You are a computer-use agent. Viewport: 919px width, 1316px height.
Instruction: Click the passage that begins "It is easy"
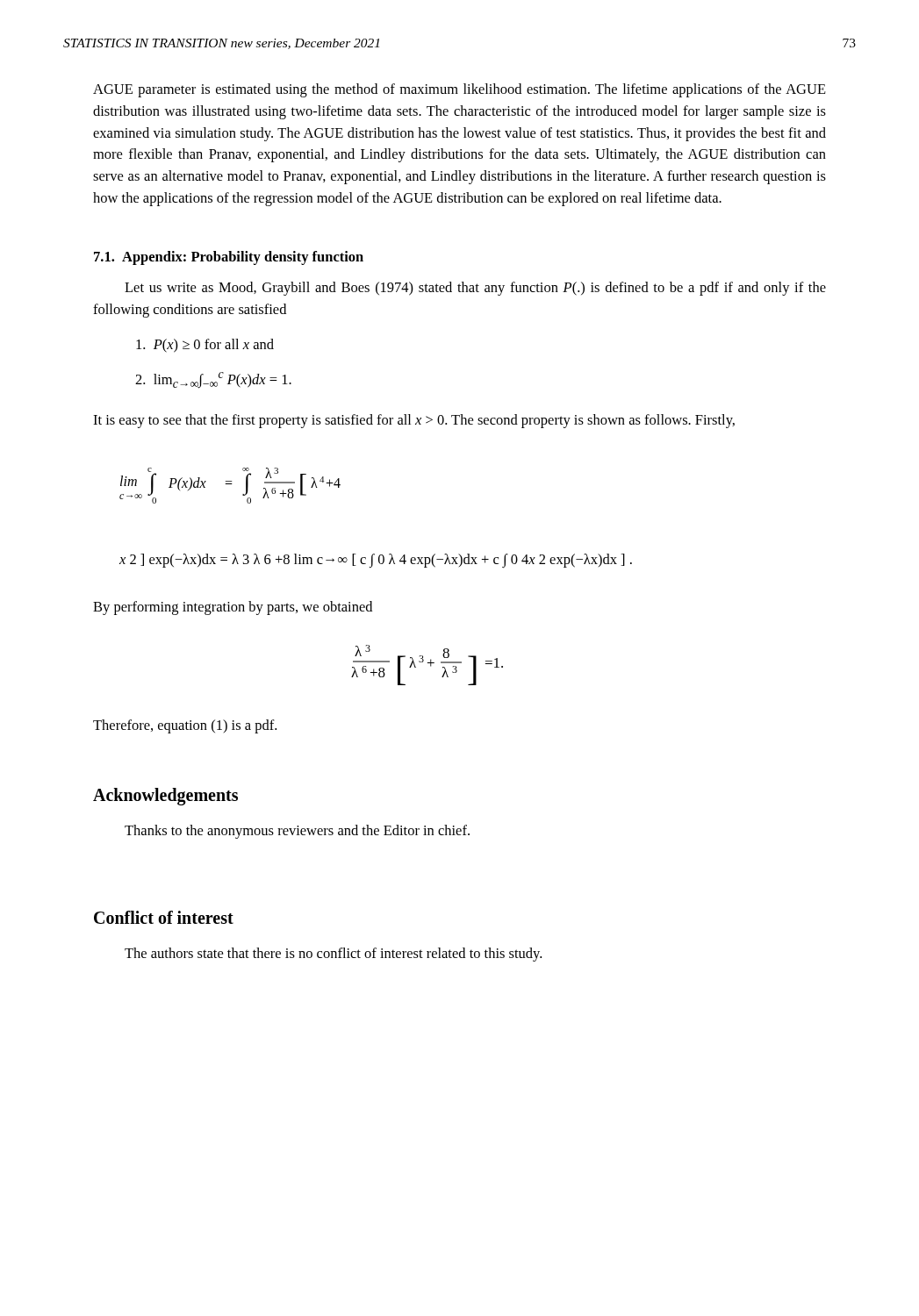pyautogui.click(x=414, y=420)
